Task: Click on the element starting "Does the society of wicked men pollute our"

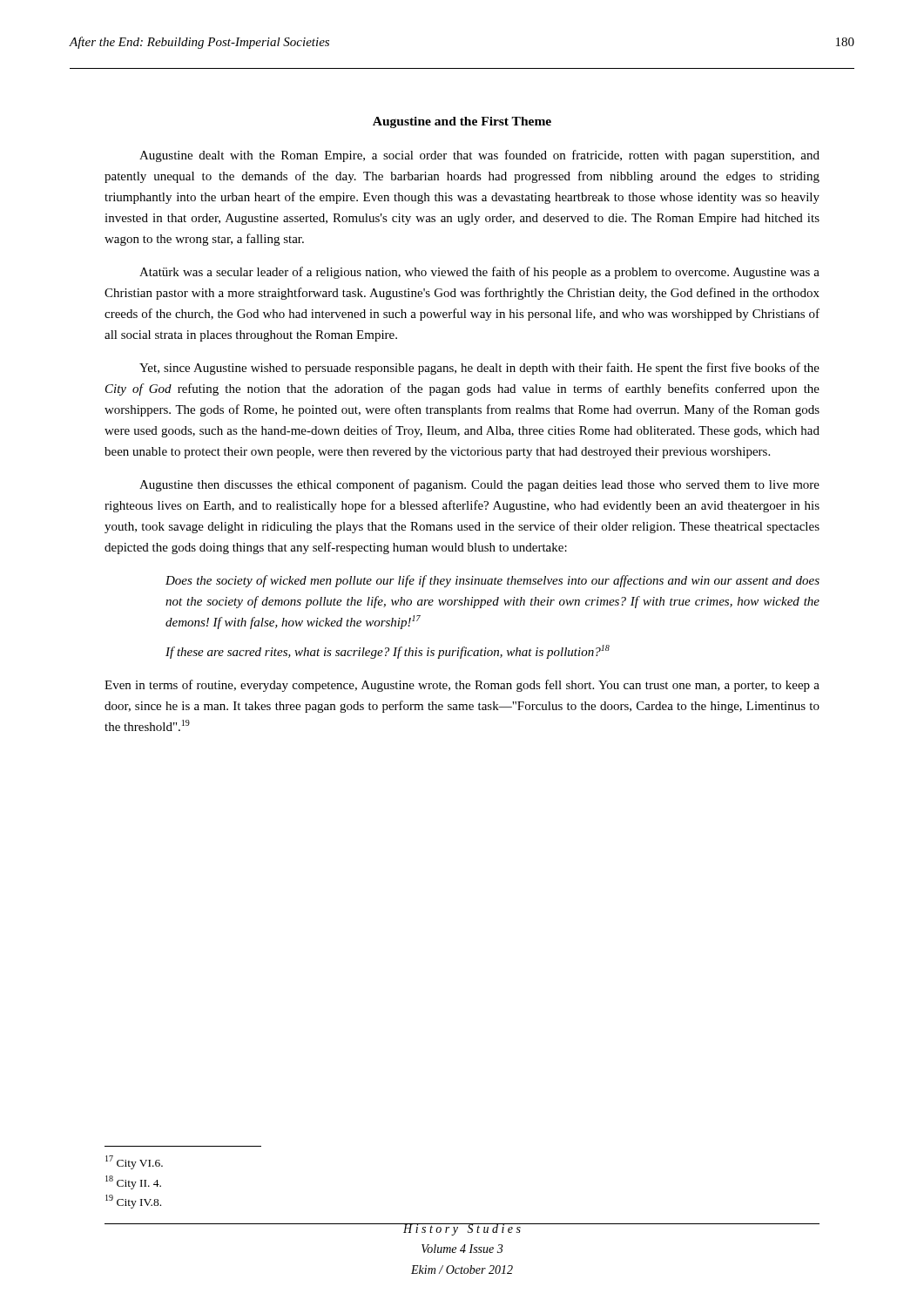Action: [x=492, y=601]
